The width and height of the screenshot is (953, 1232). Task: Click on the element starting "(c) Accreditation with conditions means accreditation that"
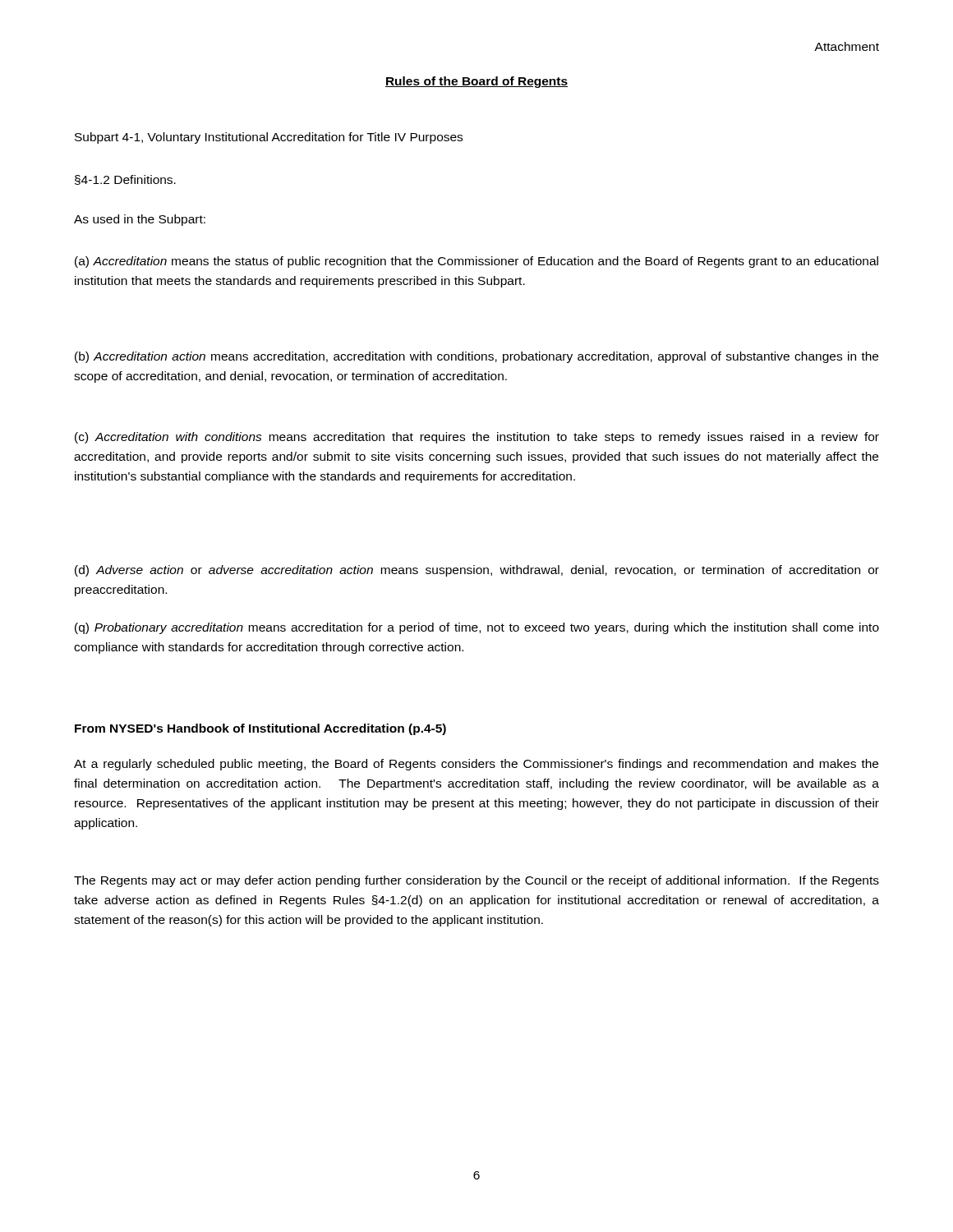(476, 456)
